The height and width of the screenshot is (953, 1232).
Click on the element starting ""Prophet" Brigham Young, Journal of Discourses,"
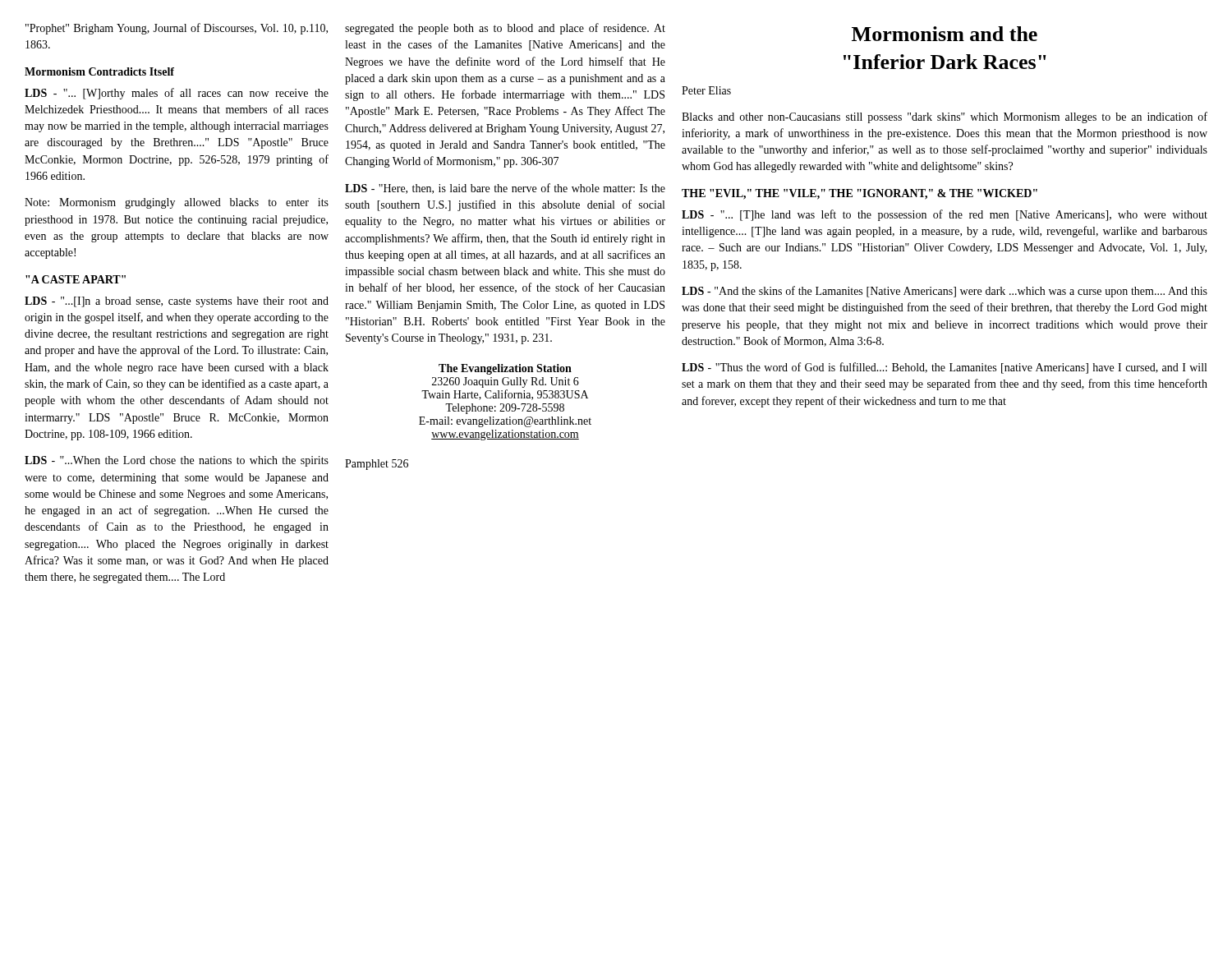point(177,37)
